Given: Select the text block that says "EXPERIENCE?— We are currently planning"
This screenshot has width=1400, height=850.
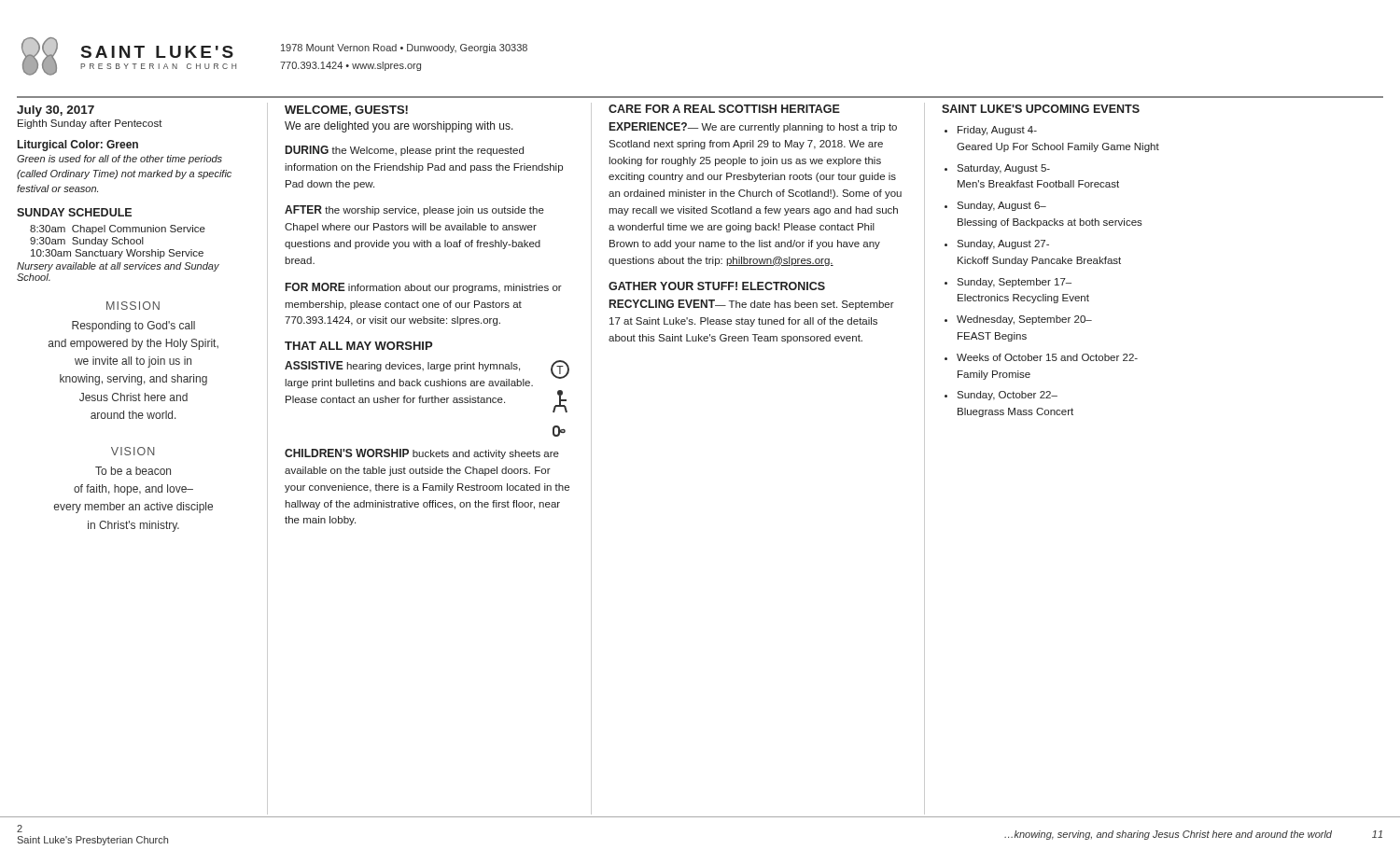Looking at the screenshot, I should (758, 194).
